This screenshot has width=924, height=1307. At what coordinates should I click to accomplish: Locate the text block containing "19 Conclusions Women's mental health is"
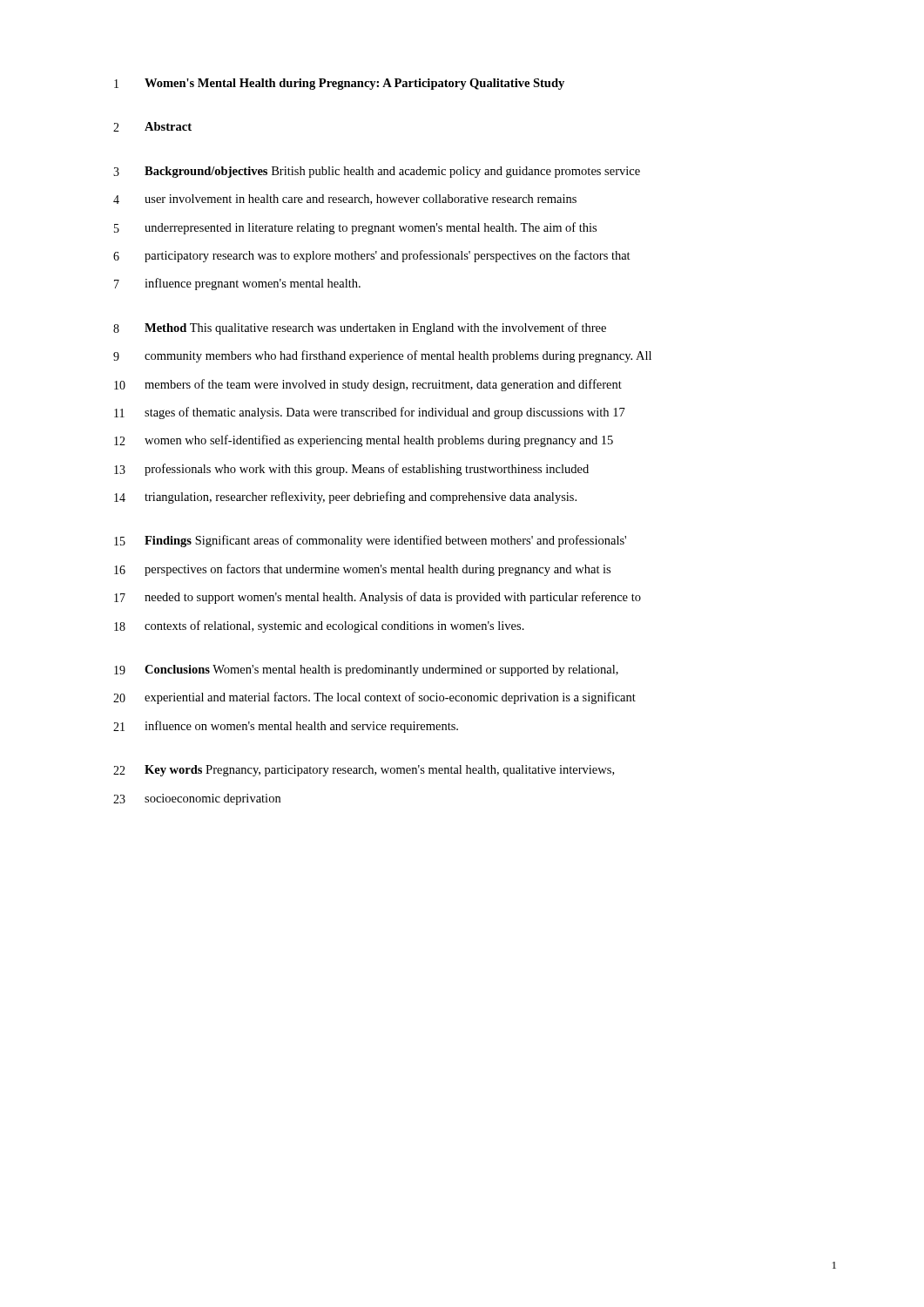point(470,698)
